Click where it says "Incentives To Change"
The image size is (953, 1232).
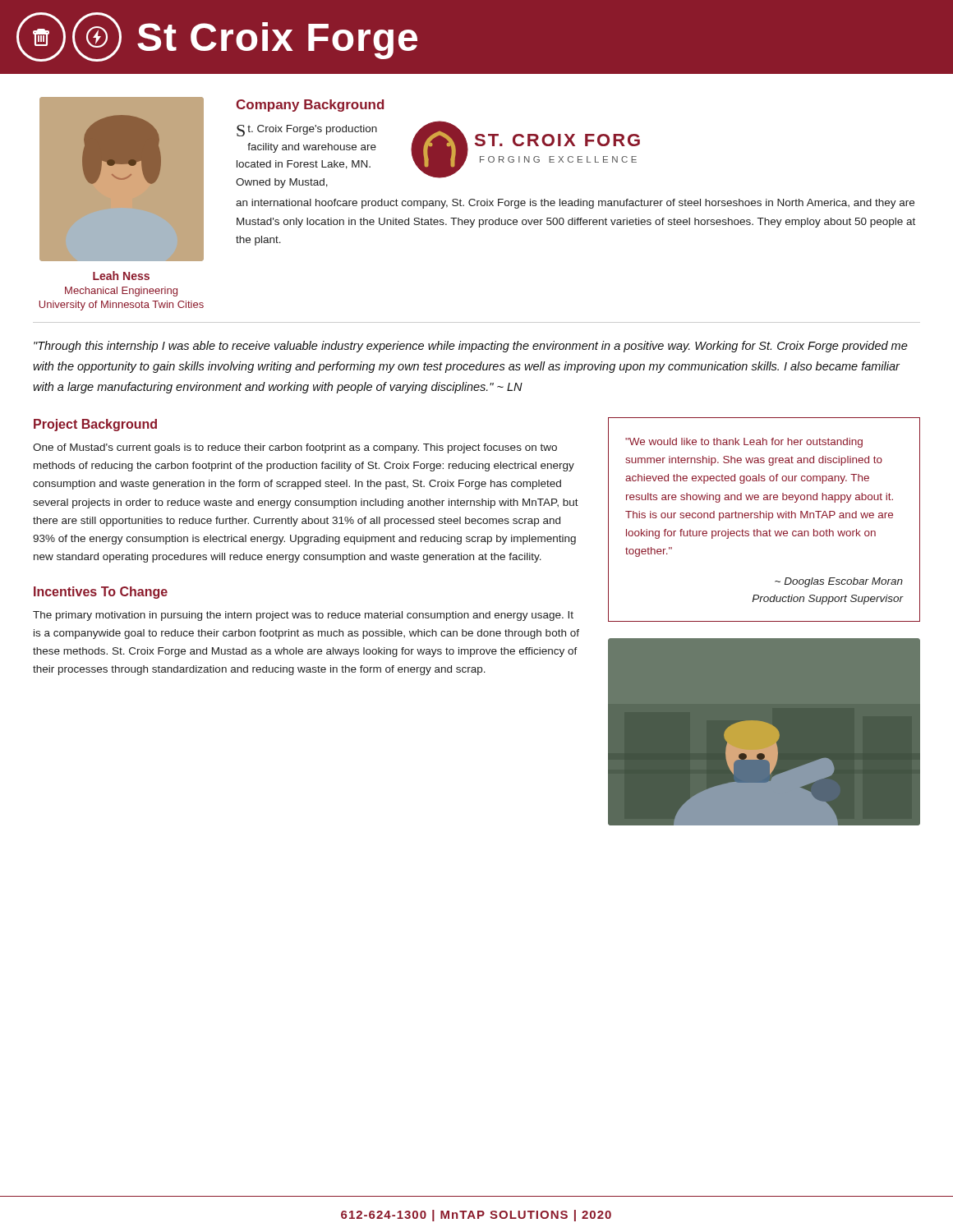(100, 591)
